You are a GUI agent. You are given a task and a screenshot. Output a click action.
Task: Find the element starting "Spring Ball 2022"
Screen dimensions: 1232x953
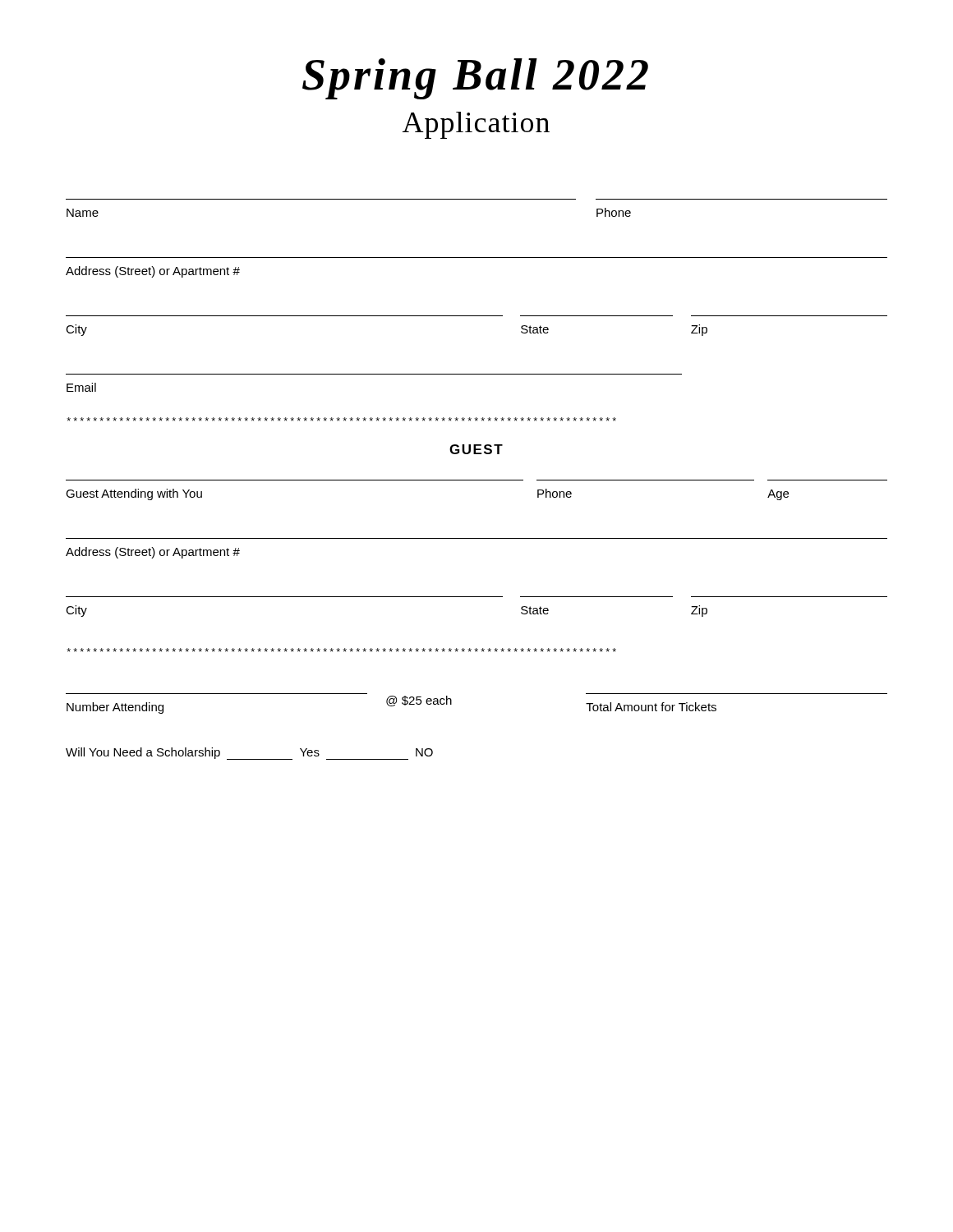click(476, 75)
